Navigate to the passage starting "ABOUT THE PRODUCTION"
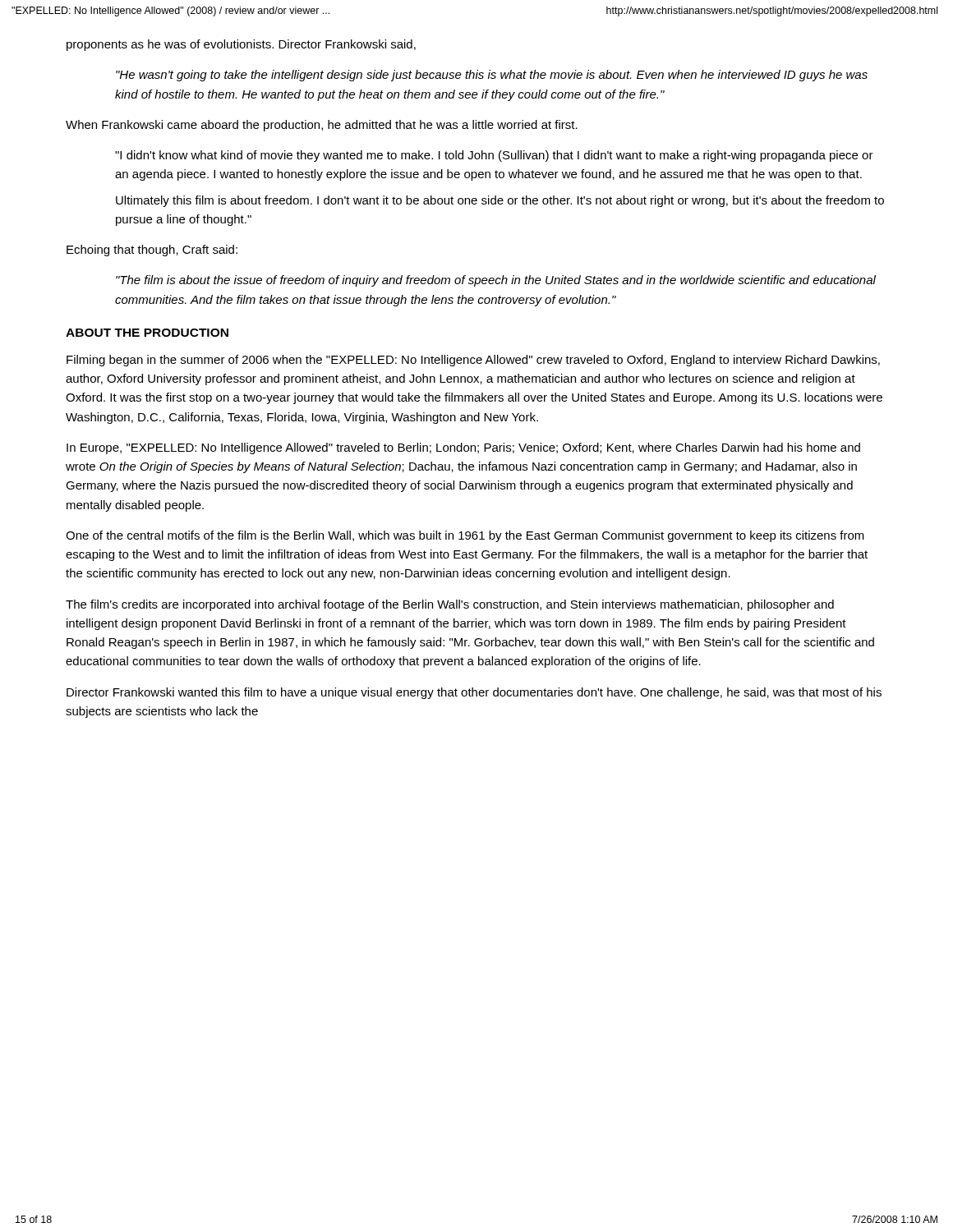Image resolution: width=953 pixels, height=1232 pixels. (147, 332)
